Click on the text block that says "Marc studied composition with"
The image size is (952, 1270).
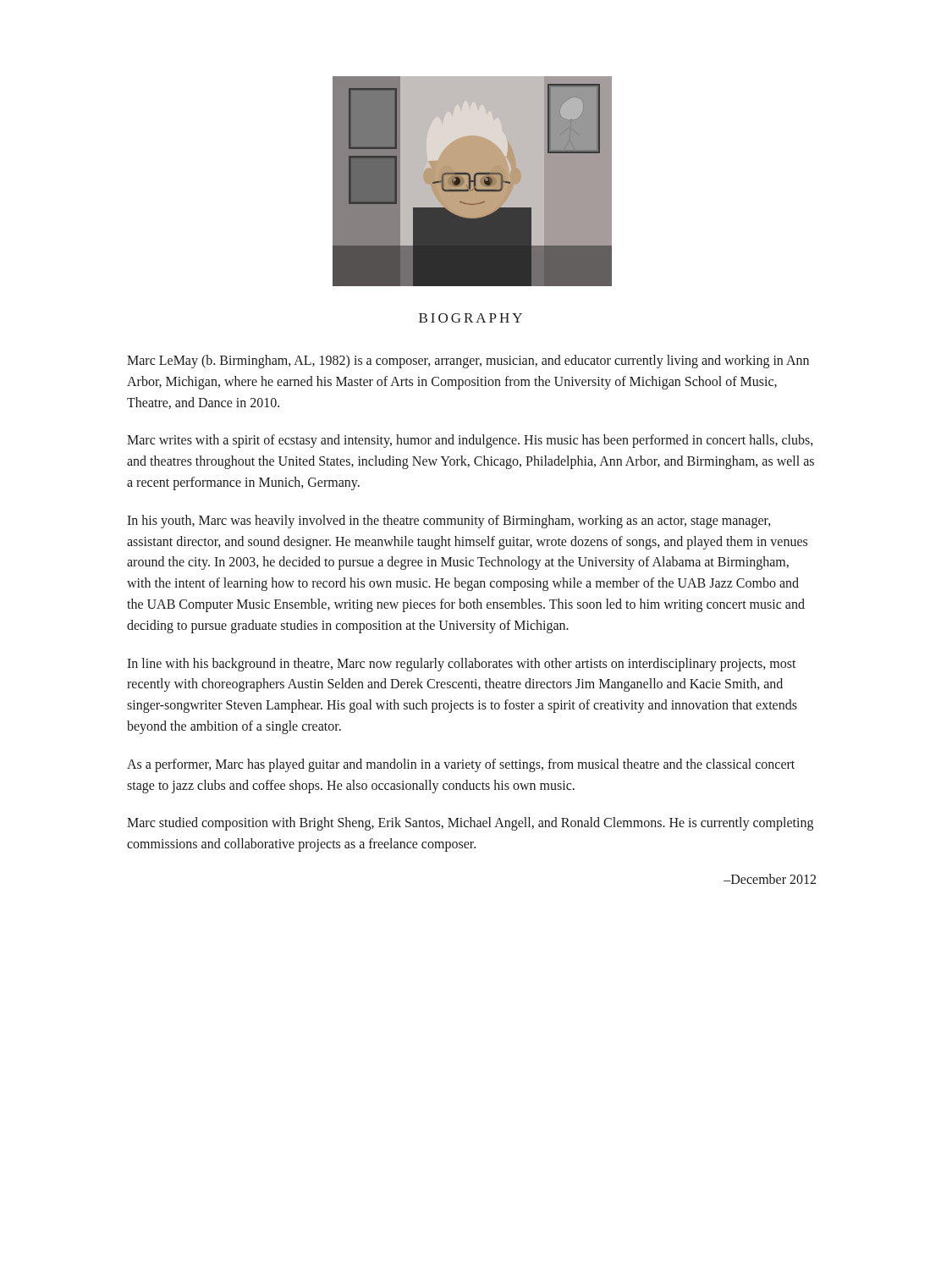click(470, 833)
